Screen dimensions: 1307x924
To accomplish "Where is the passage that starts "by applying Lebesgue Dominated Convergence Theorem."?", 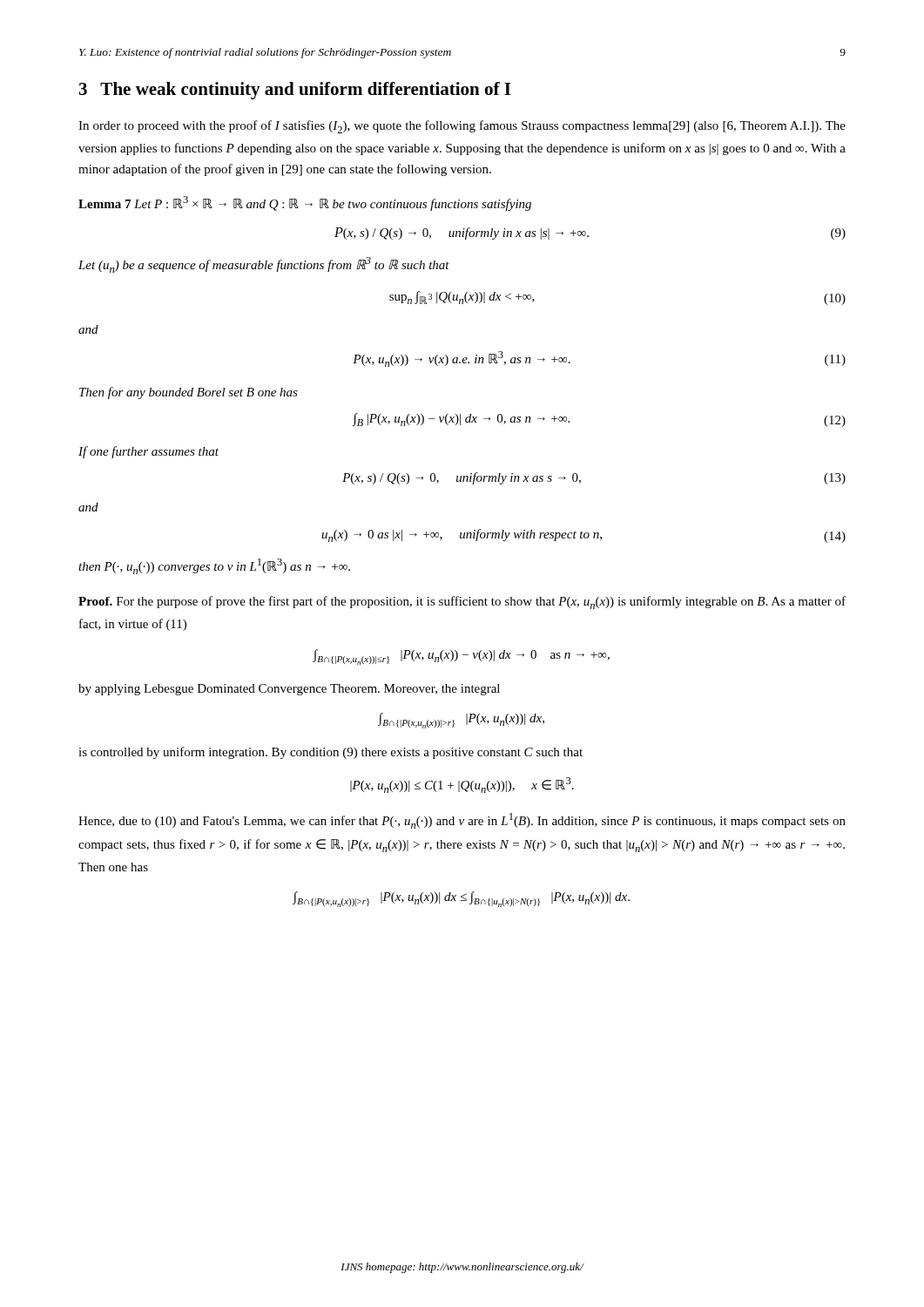I will pos(289,688).
